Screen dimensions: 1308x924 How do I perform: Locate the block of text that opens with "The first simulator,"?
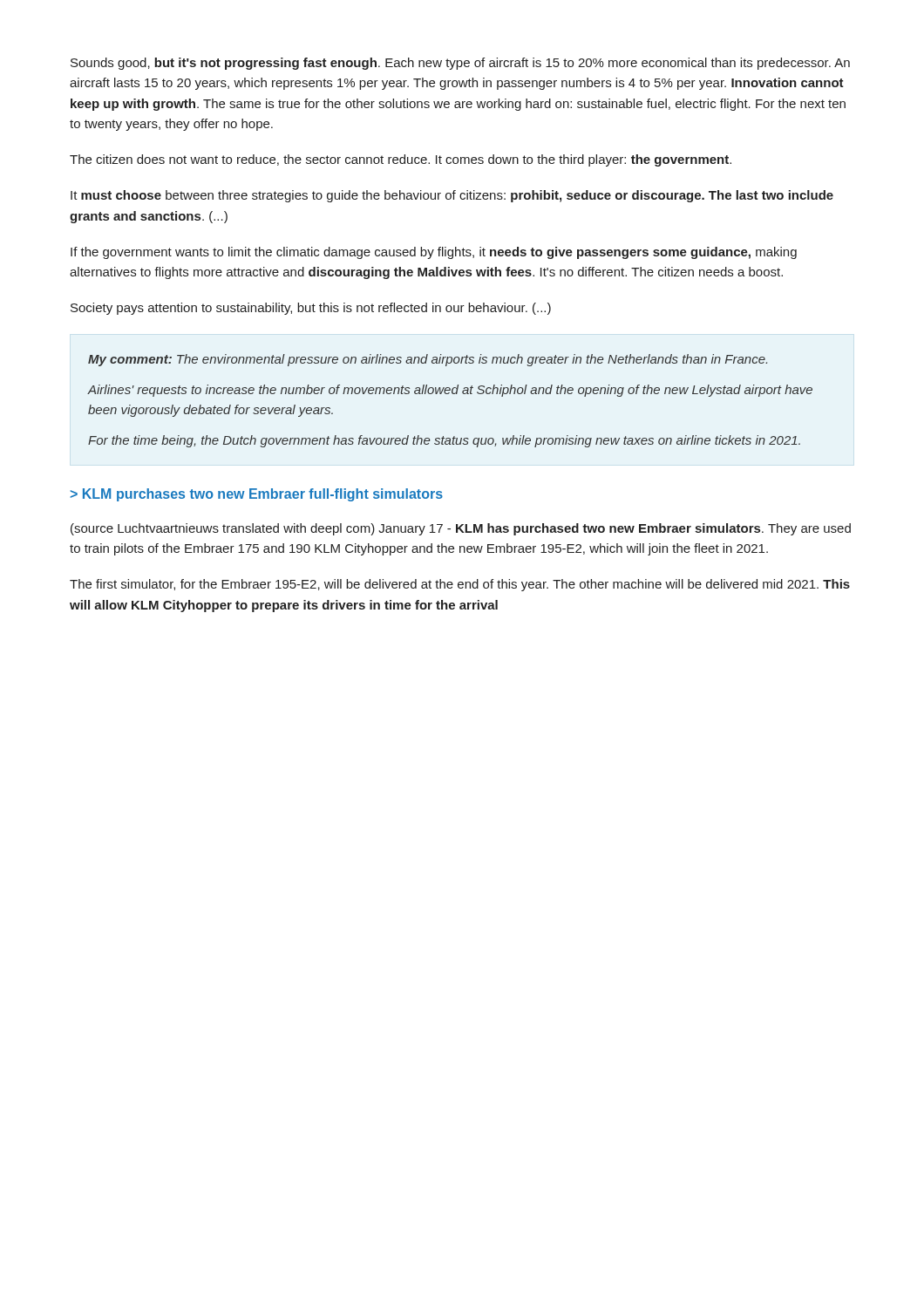(x=460, y=594)
